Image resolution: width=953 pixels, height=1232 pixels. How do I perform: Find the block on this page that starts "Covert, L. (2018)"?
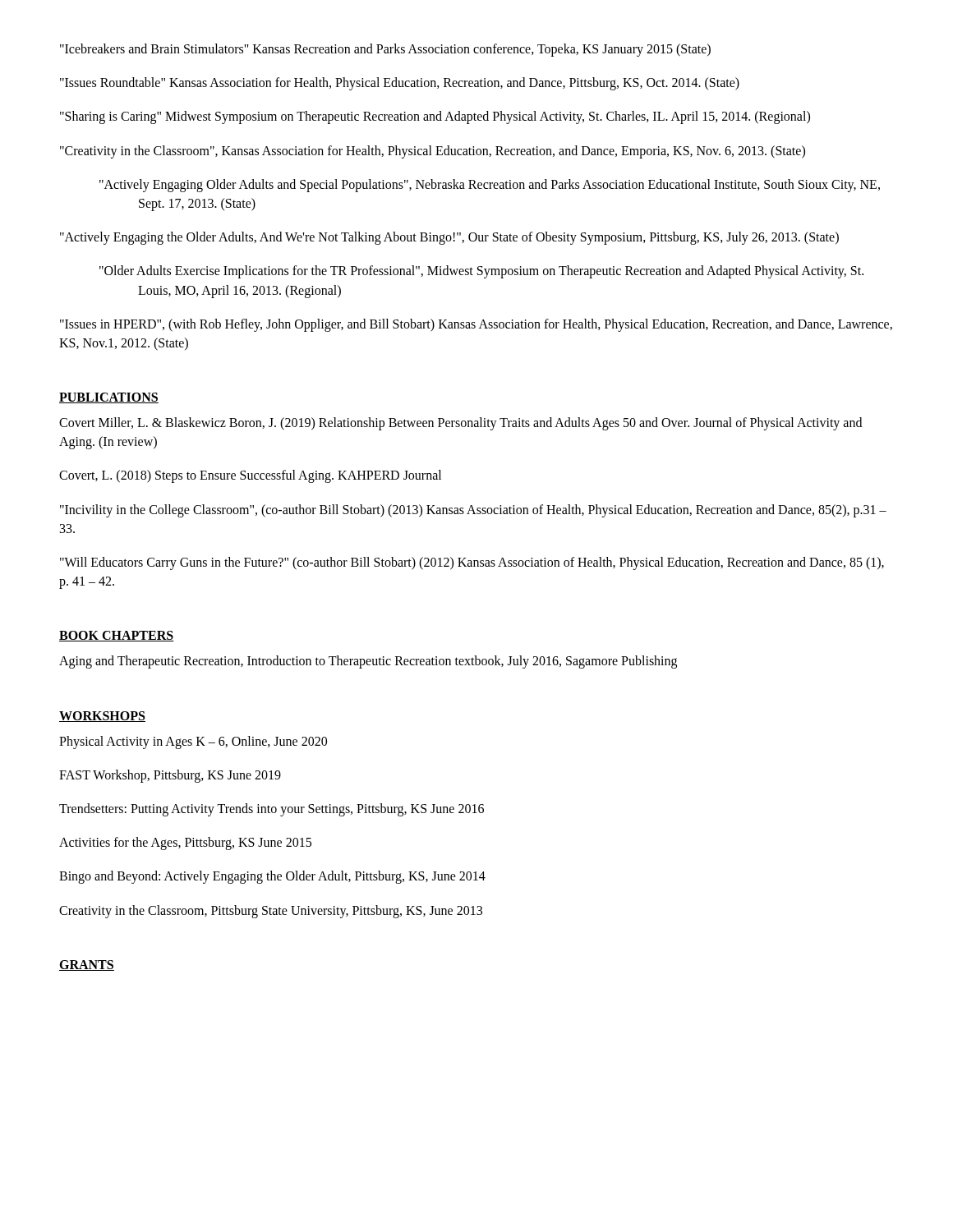click(x=250, y=475)
